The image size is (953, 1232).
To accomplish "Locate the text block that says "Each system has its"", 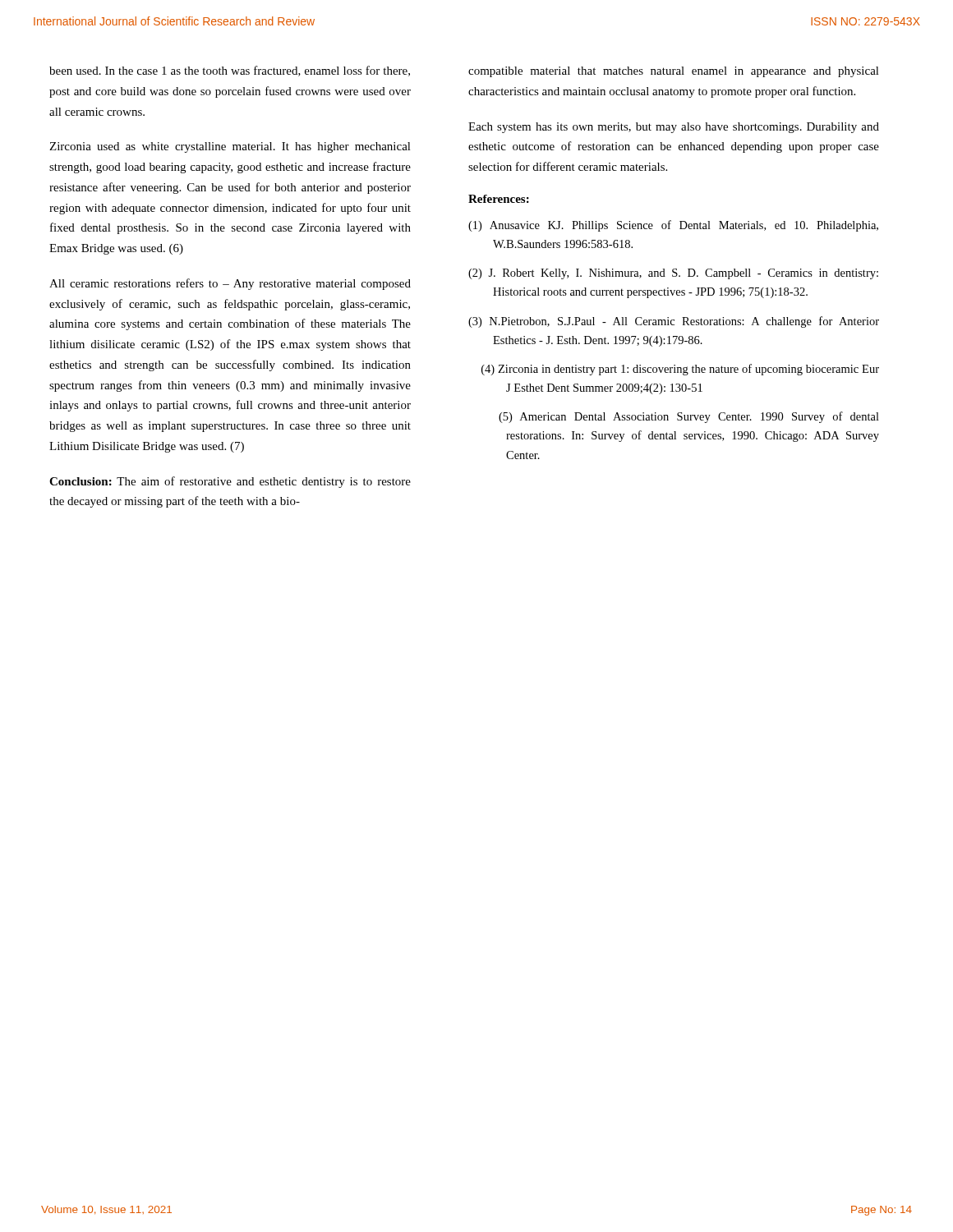I will tap(674, 146).
